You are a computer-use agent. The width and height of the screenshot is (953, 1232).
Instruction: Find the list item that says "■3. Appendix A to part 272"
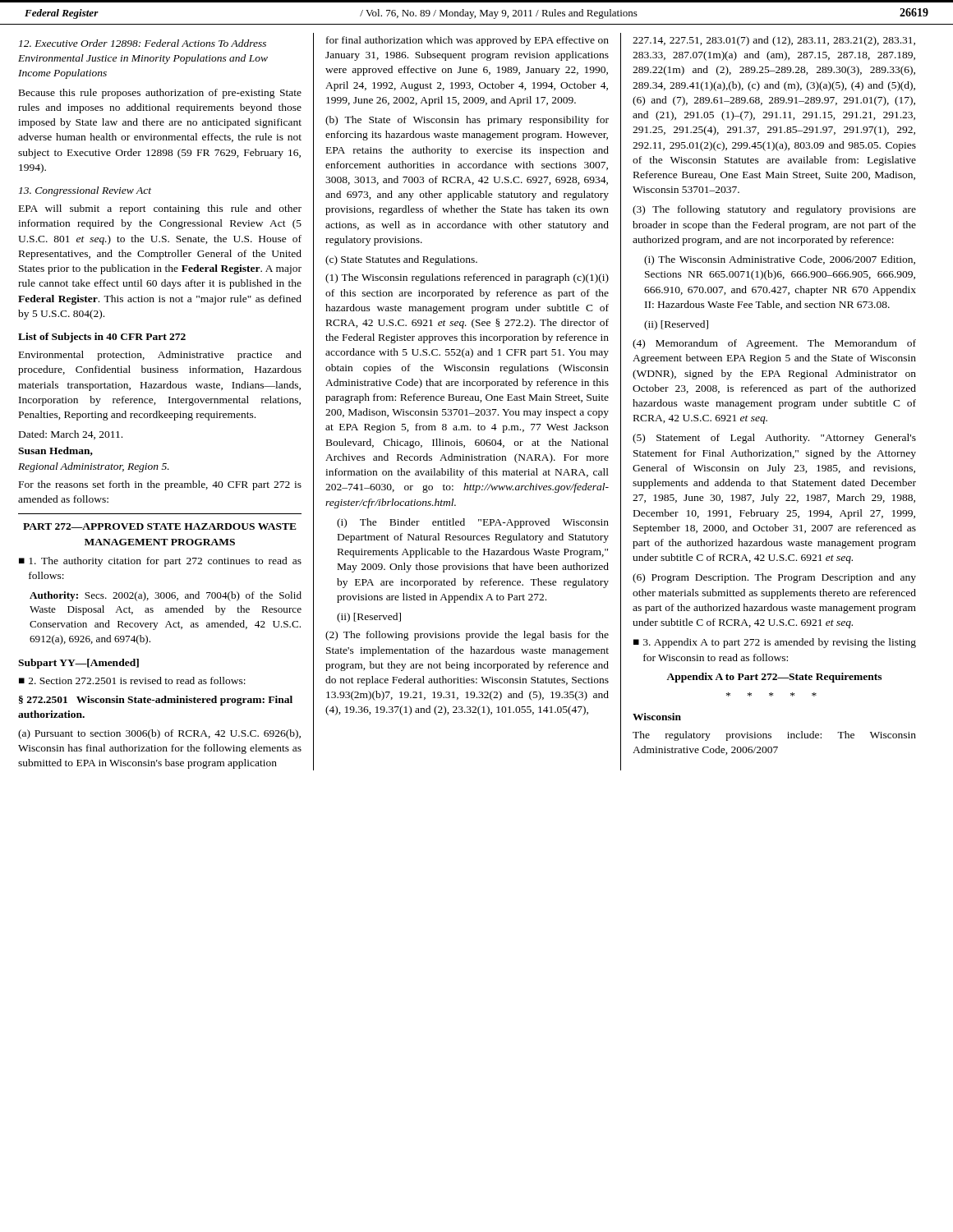tap(774, 650)
